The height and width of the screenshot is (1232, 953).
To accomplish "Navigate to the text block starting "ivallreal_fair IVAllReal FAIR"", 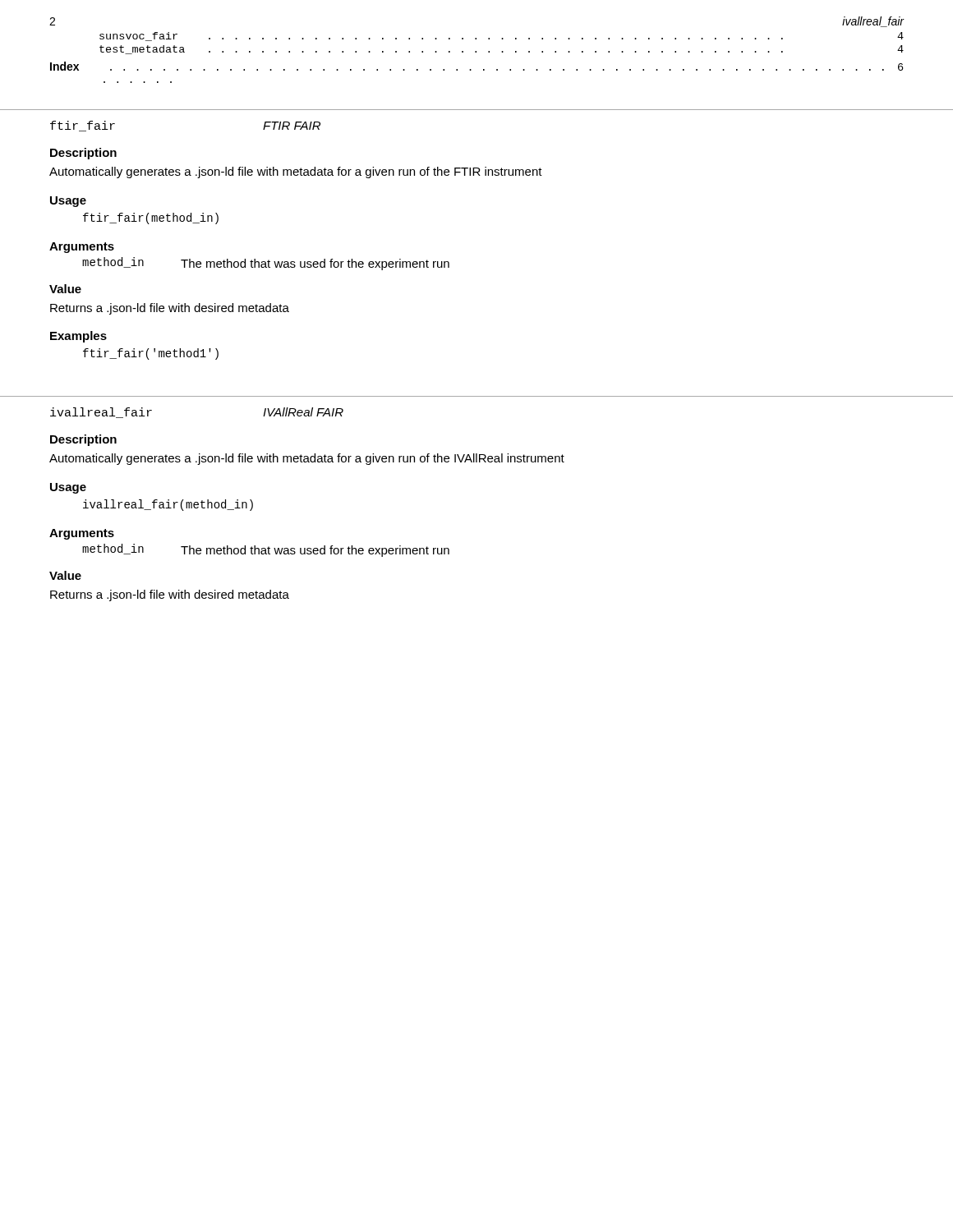I will click(97, 413).
